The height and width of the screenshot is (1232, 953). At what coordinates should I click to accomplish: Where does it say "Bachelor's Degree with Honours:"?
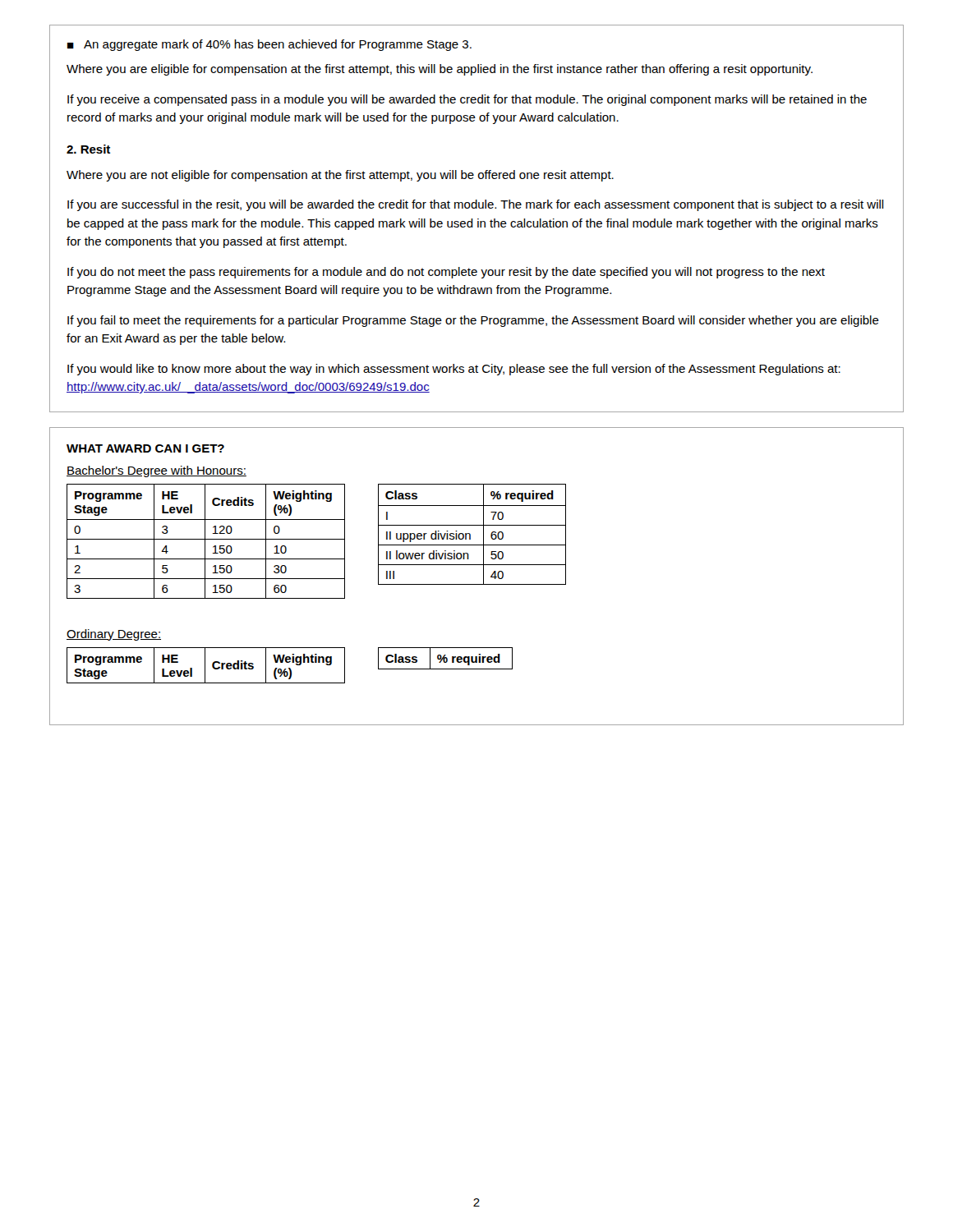[x=156, y=470]
